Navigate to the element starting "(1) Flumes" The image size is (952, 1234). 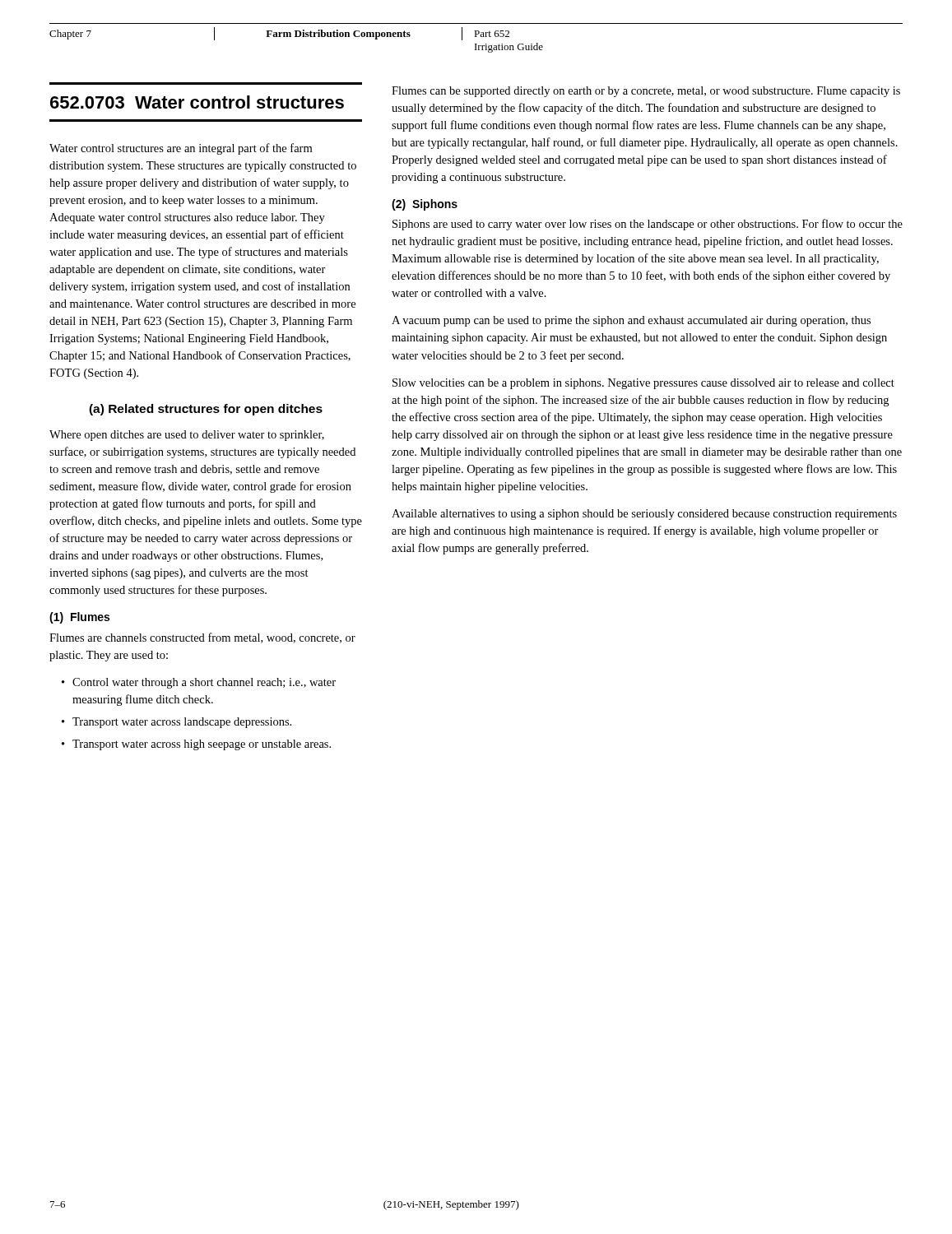(x=79, y=618)
